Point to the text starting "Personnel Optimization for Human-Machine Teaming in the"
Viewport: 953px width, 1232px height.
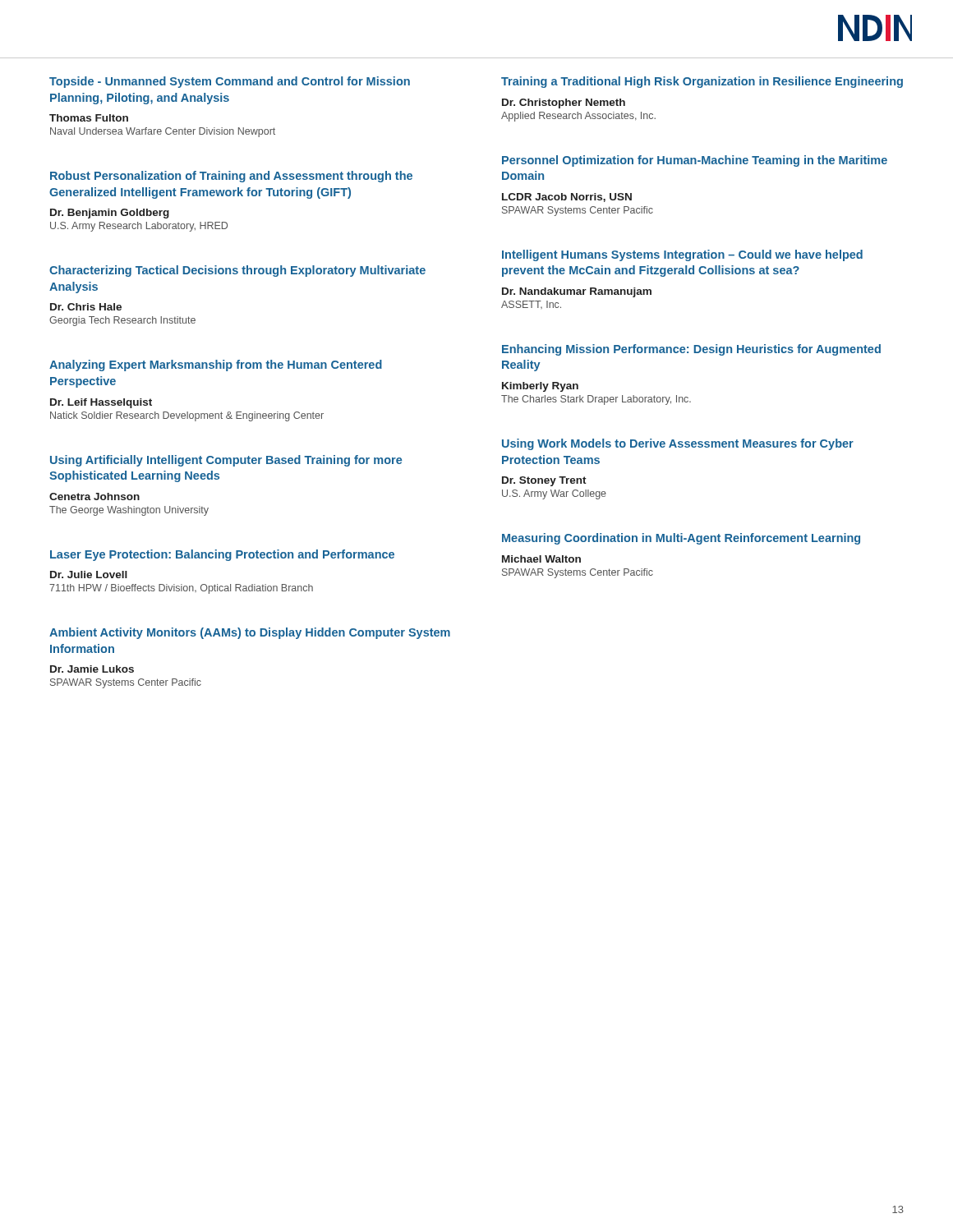click(695, 161)
